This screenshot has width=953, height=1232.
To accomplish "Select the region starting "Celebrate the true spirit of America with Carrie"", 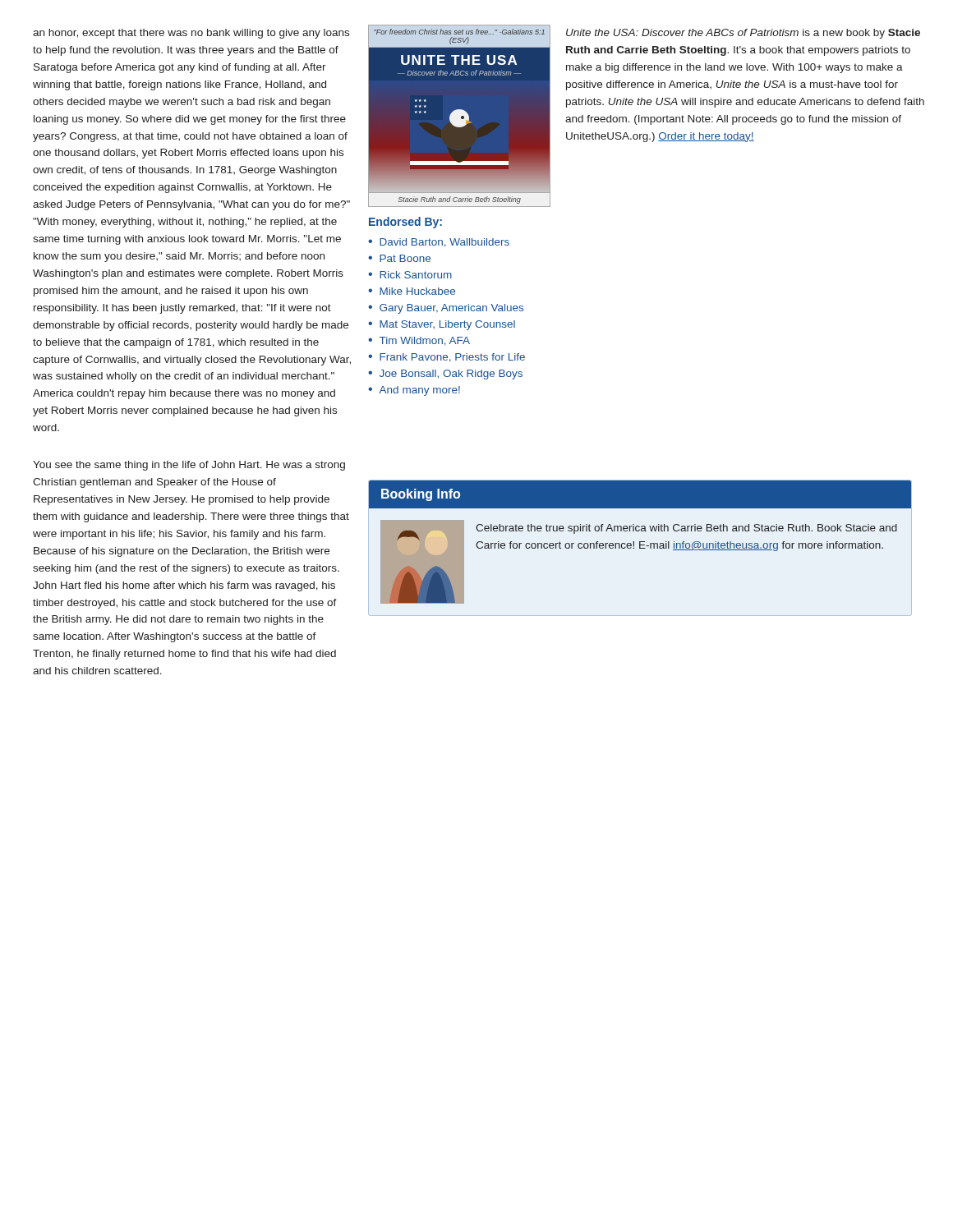I will (686, 536).
